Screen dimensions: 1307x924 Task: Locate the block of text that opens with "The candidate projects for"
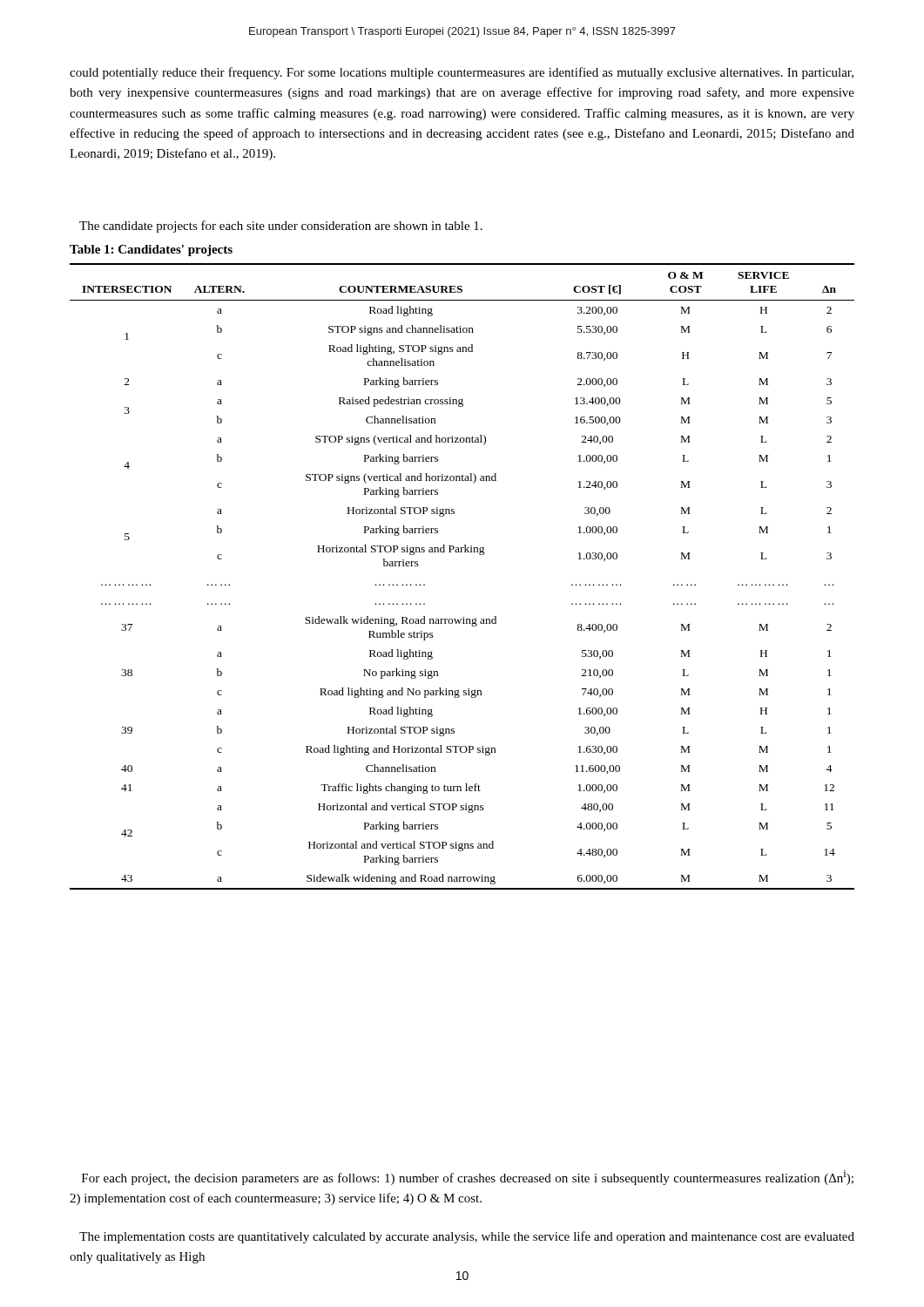pos(276,226)
